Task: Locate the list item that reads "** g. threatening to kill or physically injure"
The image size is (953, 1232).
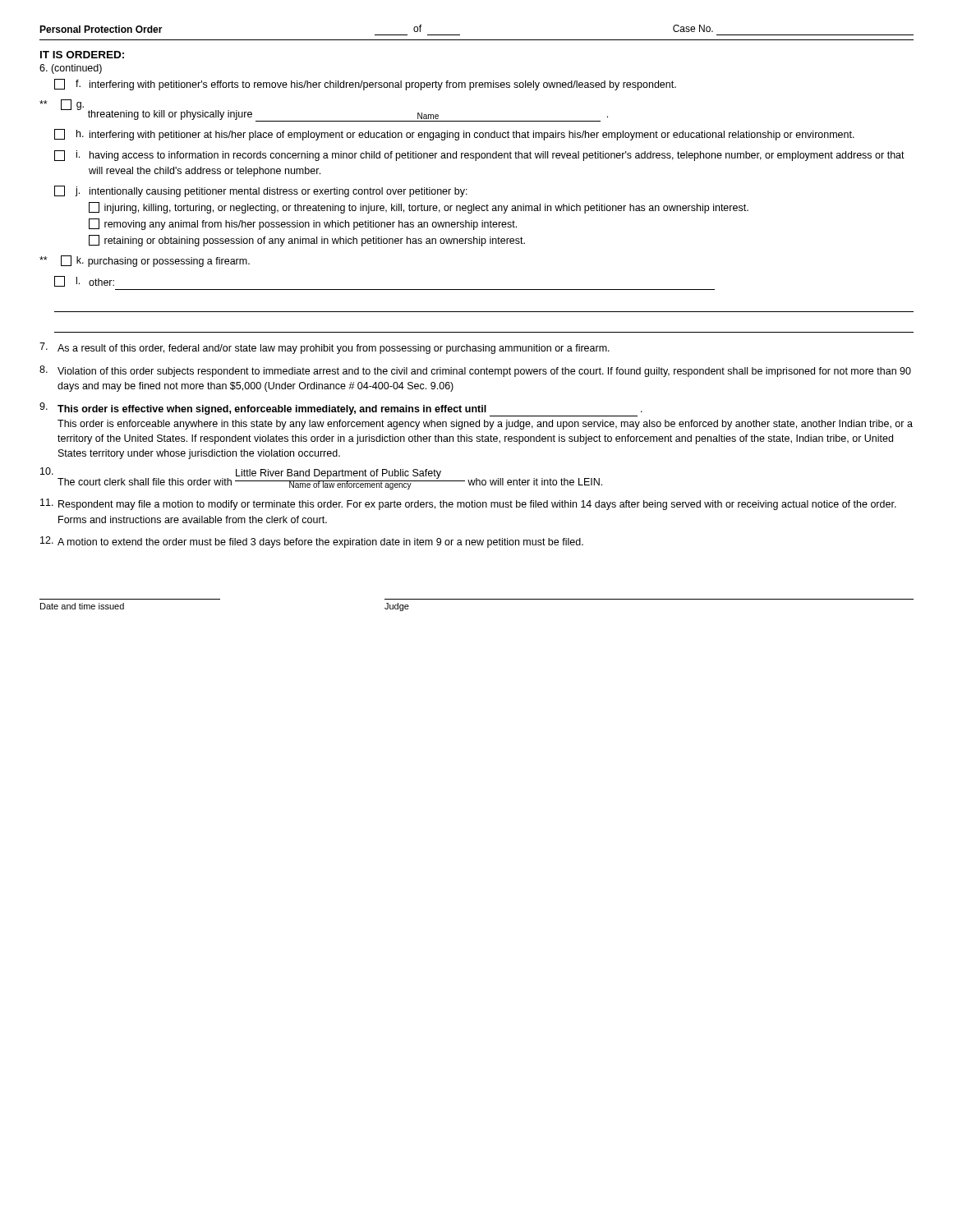Action: (x=476, y=110)
